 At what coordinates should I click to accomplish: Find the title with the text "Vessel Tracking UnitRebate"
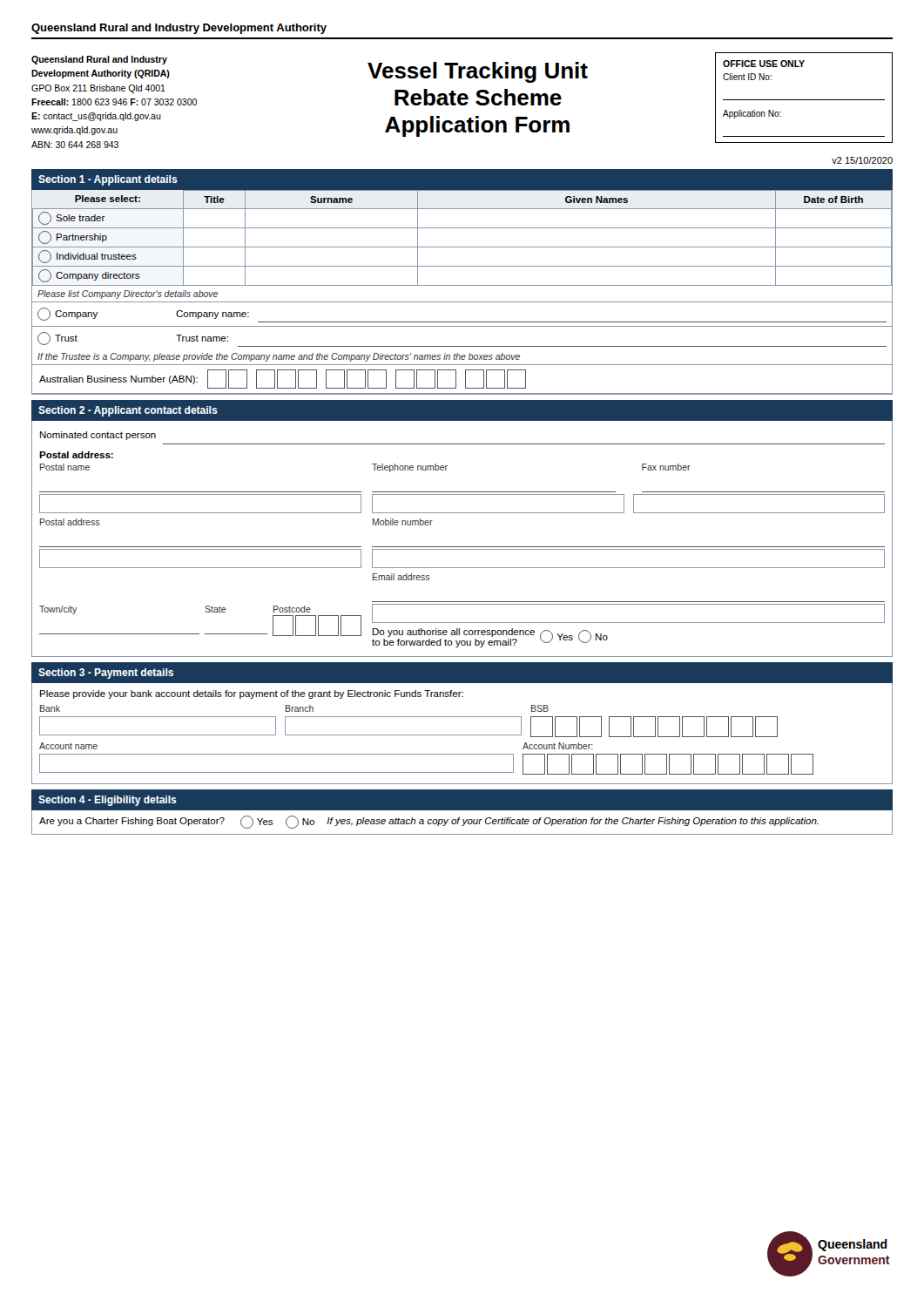pos(478,98)
